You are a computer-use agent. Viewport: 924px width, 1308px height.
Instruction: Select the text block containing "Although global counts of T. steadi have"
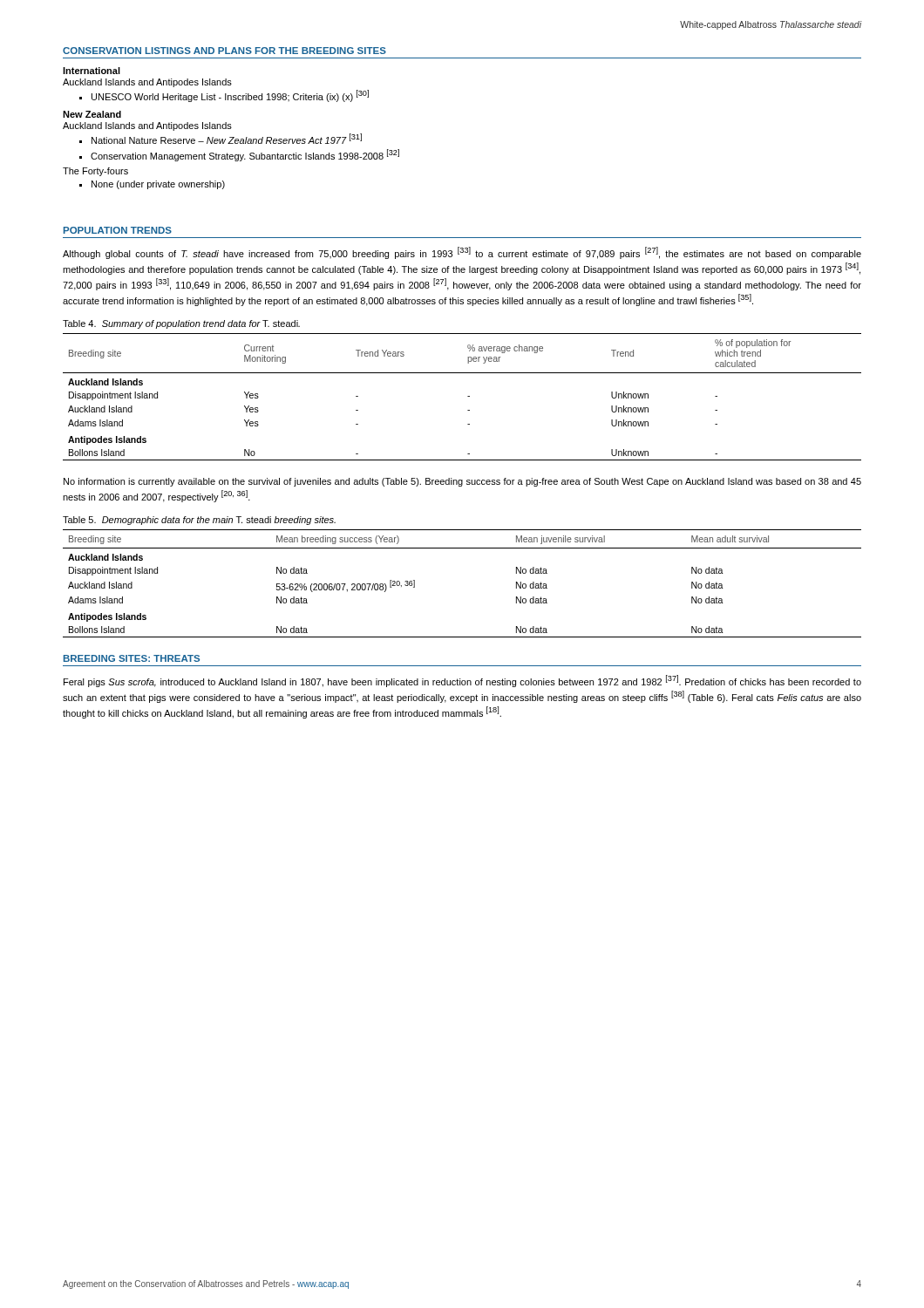point(462,276)
